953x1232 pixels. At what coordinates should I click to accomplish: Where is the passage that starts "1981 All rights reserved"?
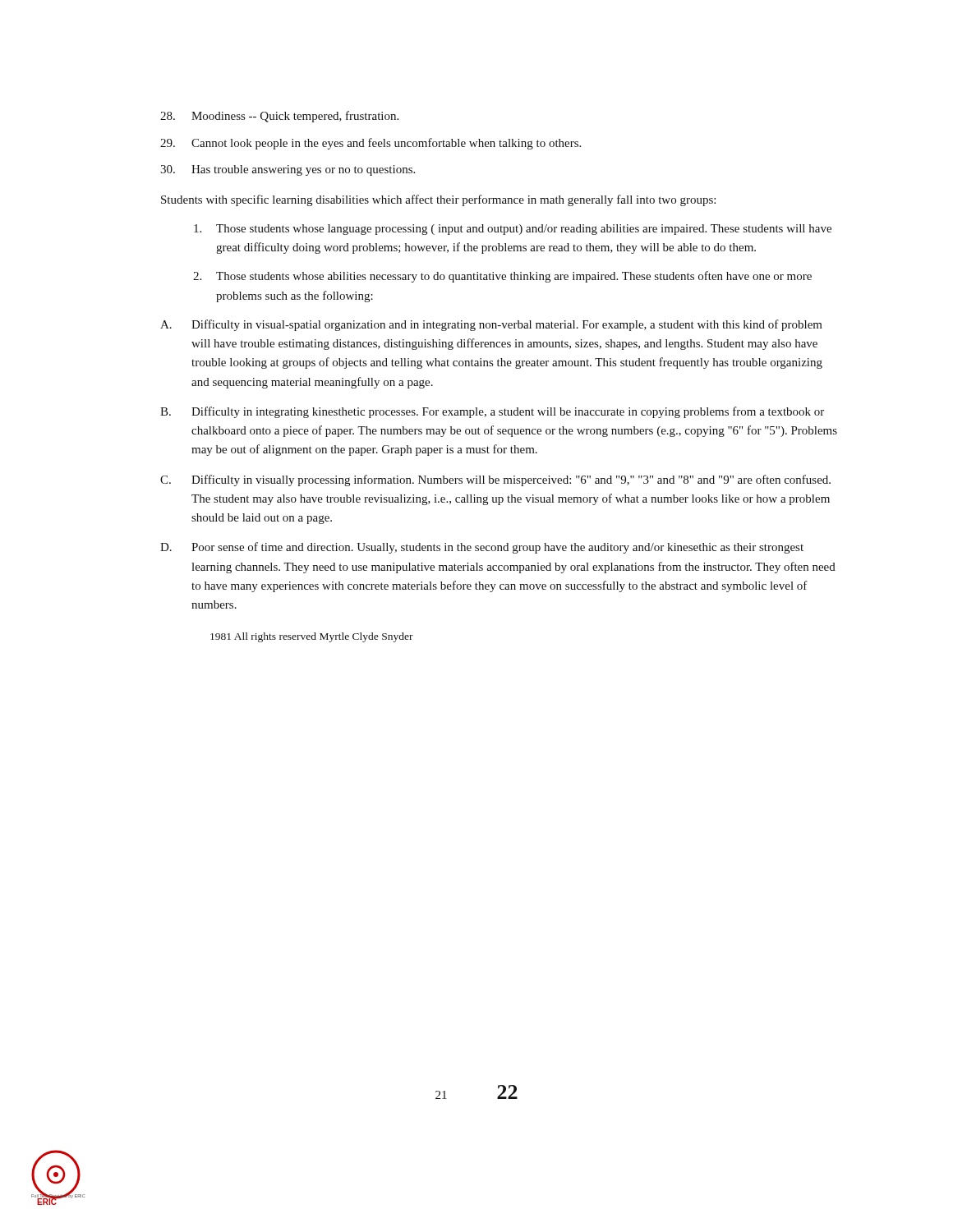(x=311, y=636)
